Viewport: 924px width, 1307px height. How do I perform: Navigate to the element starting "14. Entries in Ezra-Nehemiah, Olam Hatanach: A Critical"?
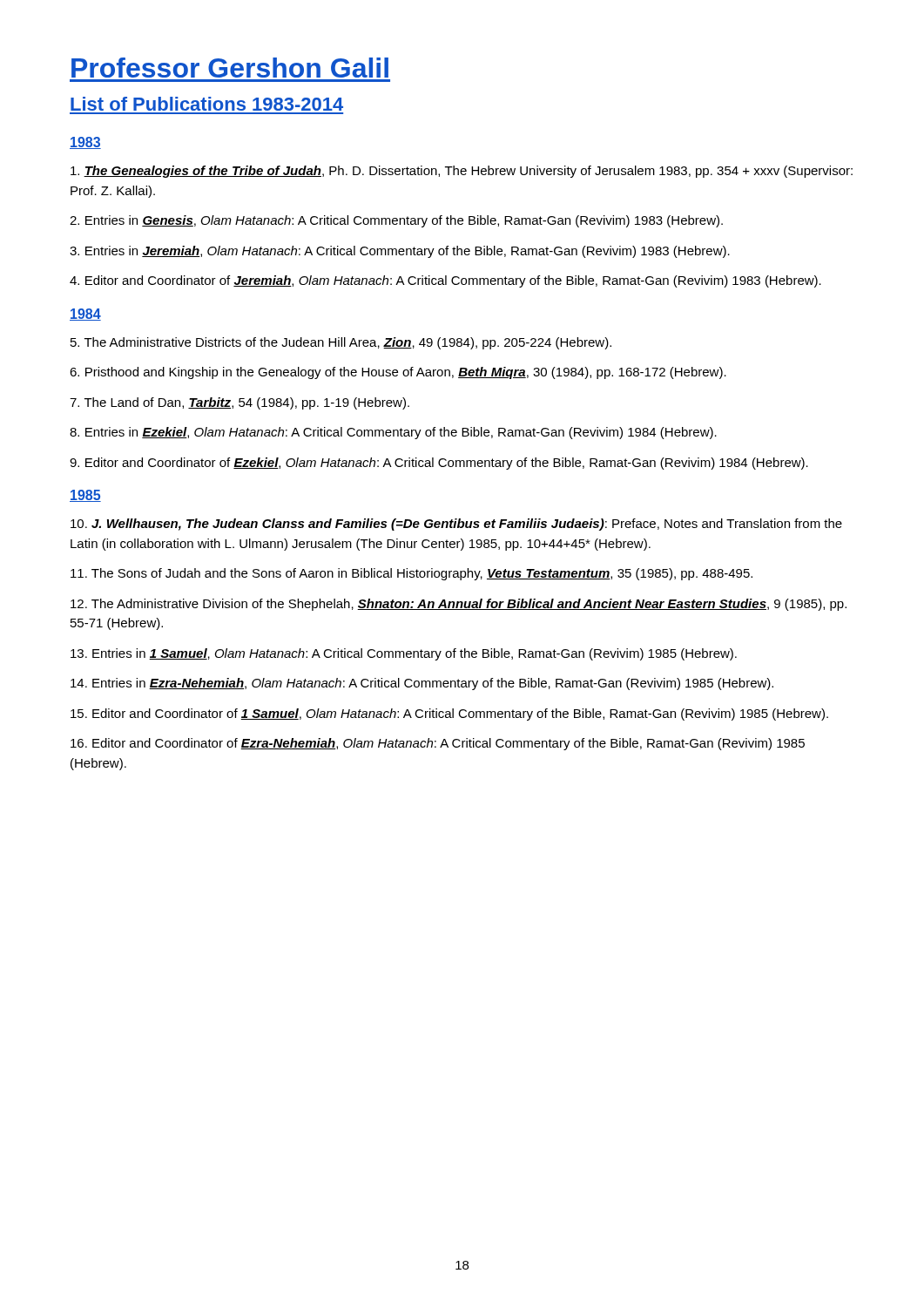coord(422,683)
